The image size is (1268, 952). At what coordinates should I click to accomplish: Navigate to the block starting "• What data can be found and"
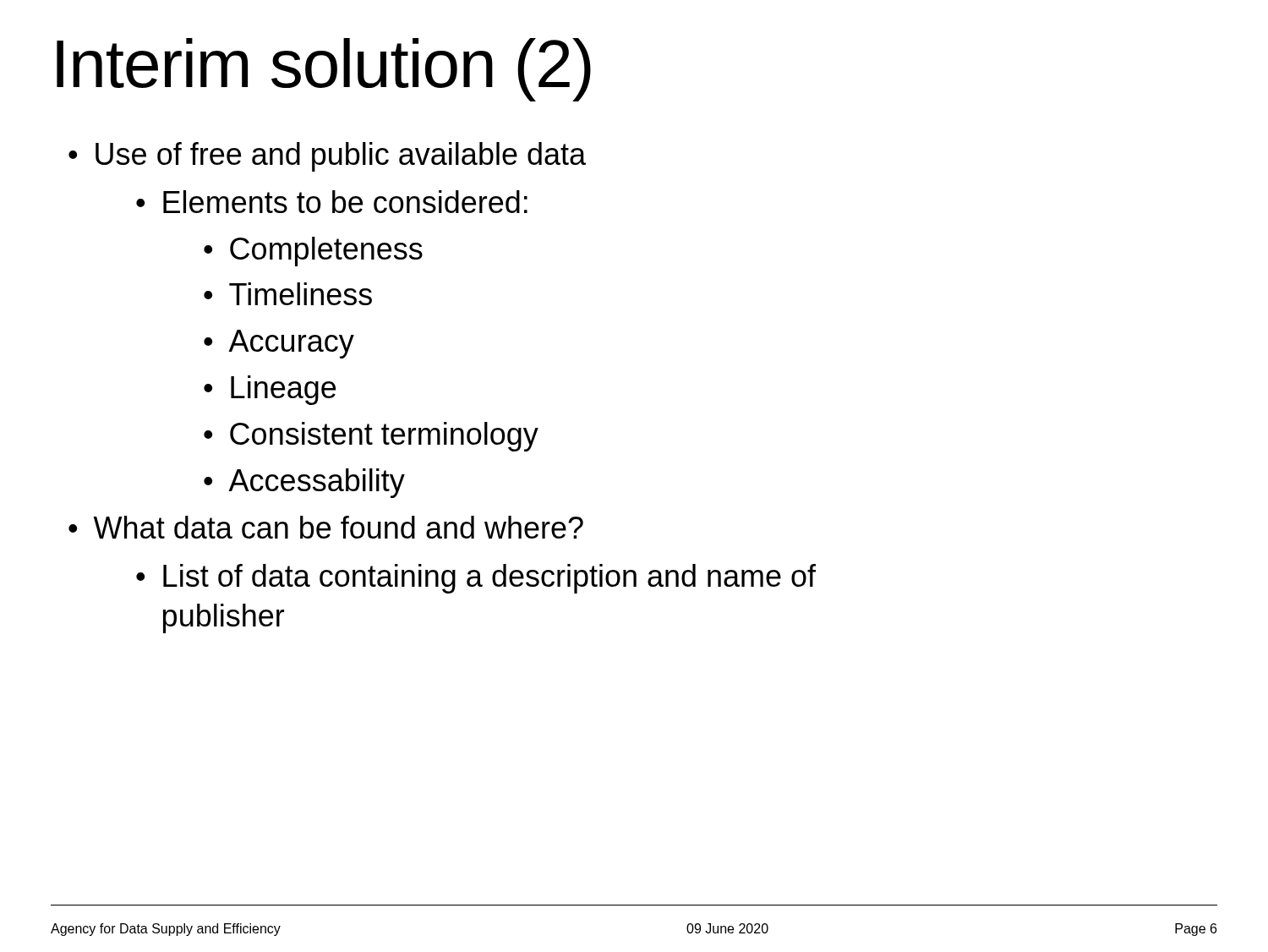(x=326, y=529)
